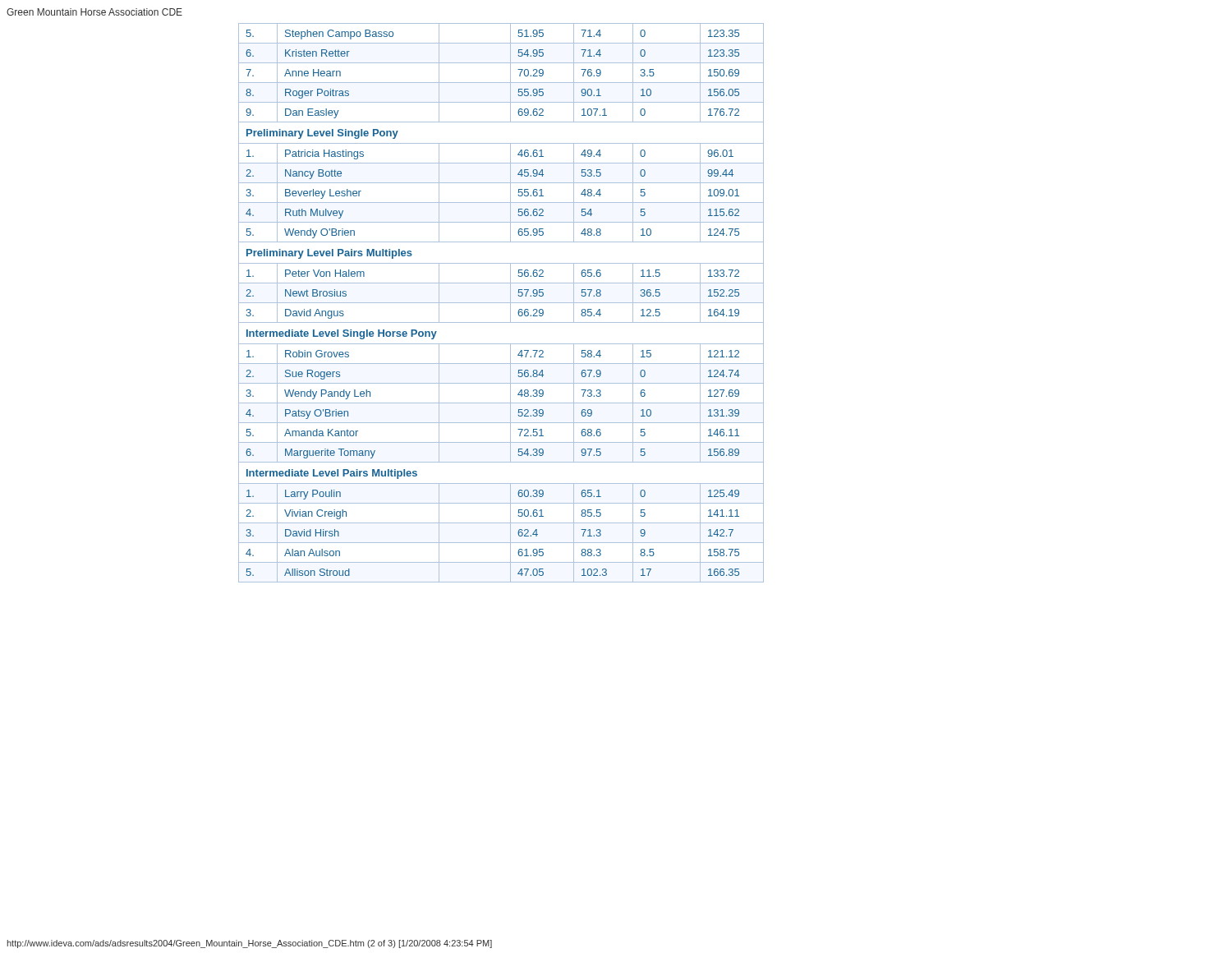1232x953 pixels.
Task: Click on the table containing "Allison Stroud"
Action: (x=501, y=303)
